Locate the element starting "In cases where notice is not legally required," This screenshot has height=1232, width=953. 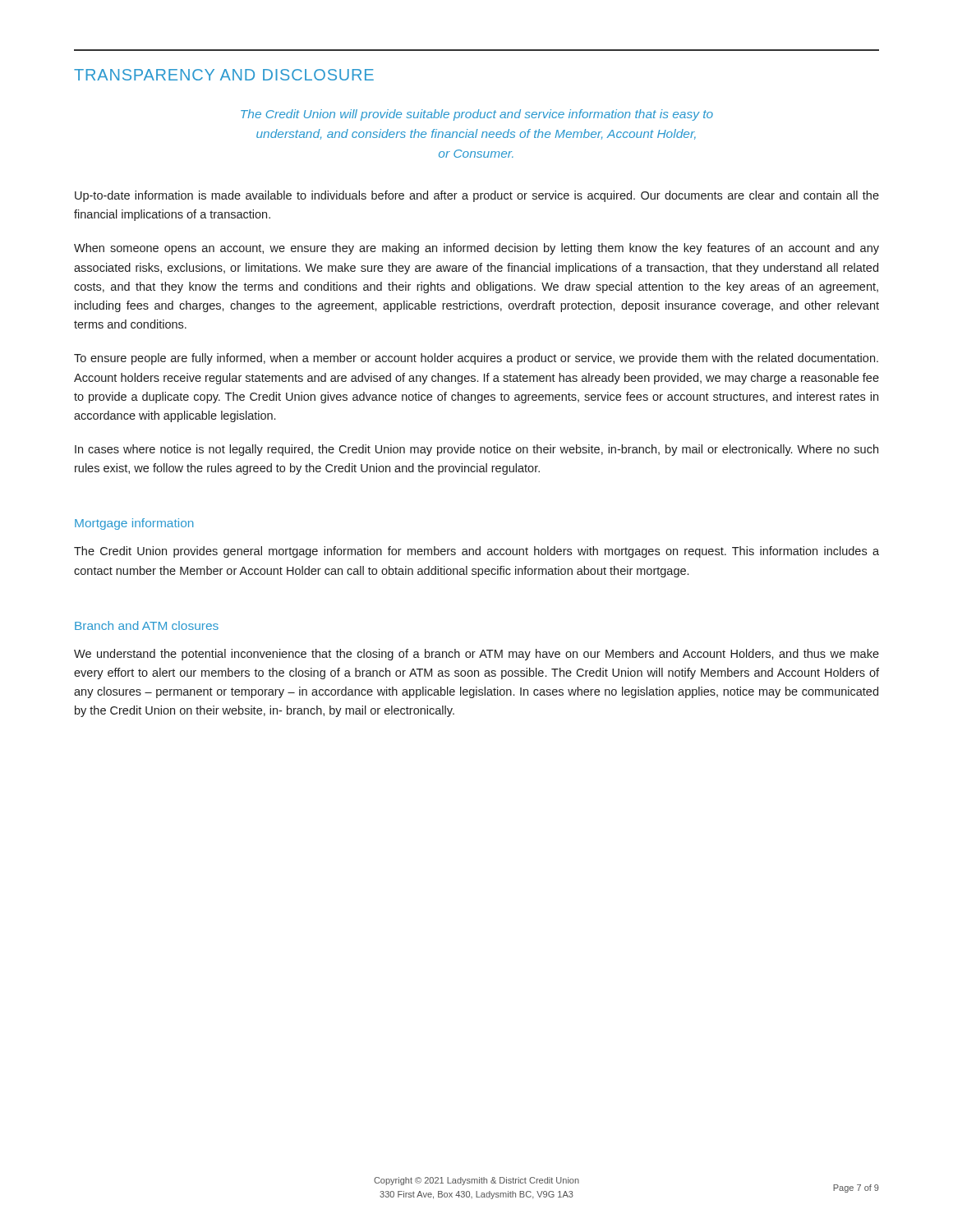(x=476, y=459)
